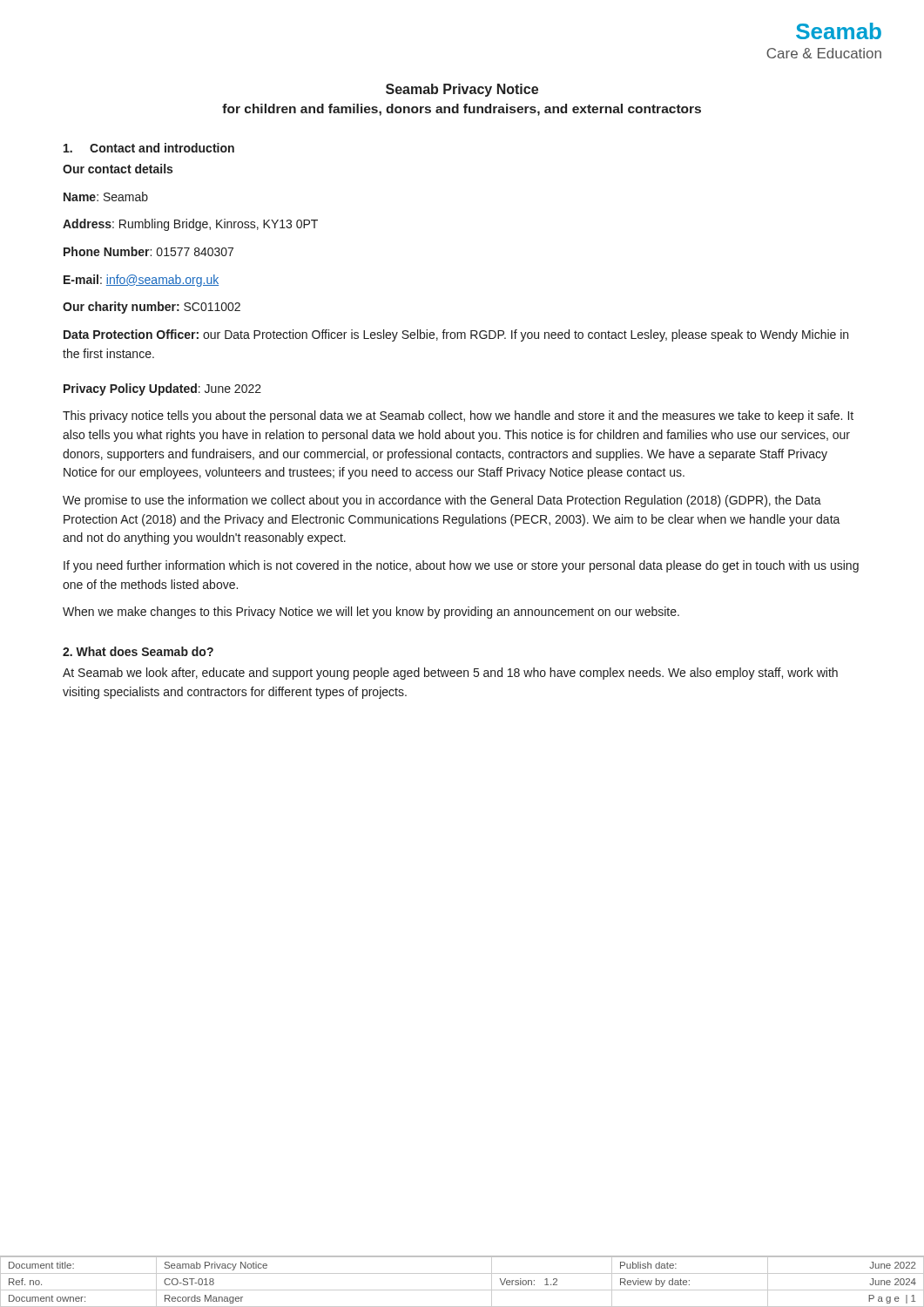Click on the text with the text "Privacy Policy Updated: June 2022"

pyautogui.click(x=162, y=388)
